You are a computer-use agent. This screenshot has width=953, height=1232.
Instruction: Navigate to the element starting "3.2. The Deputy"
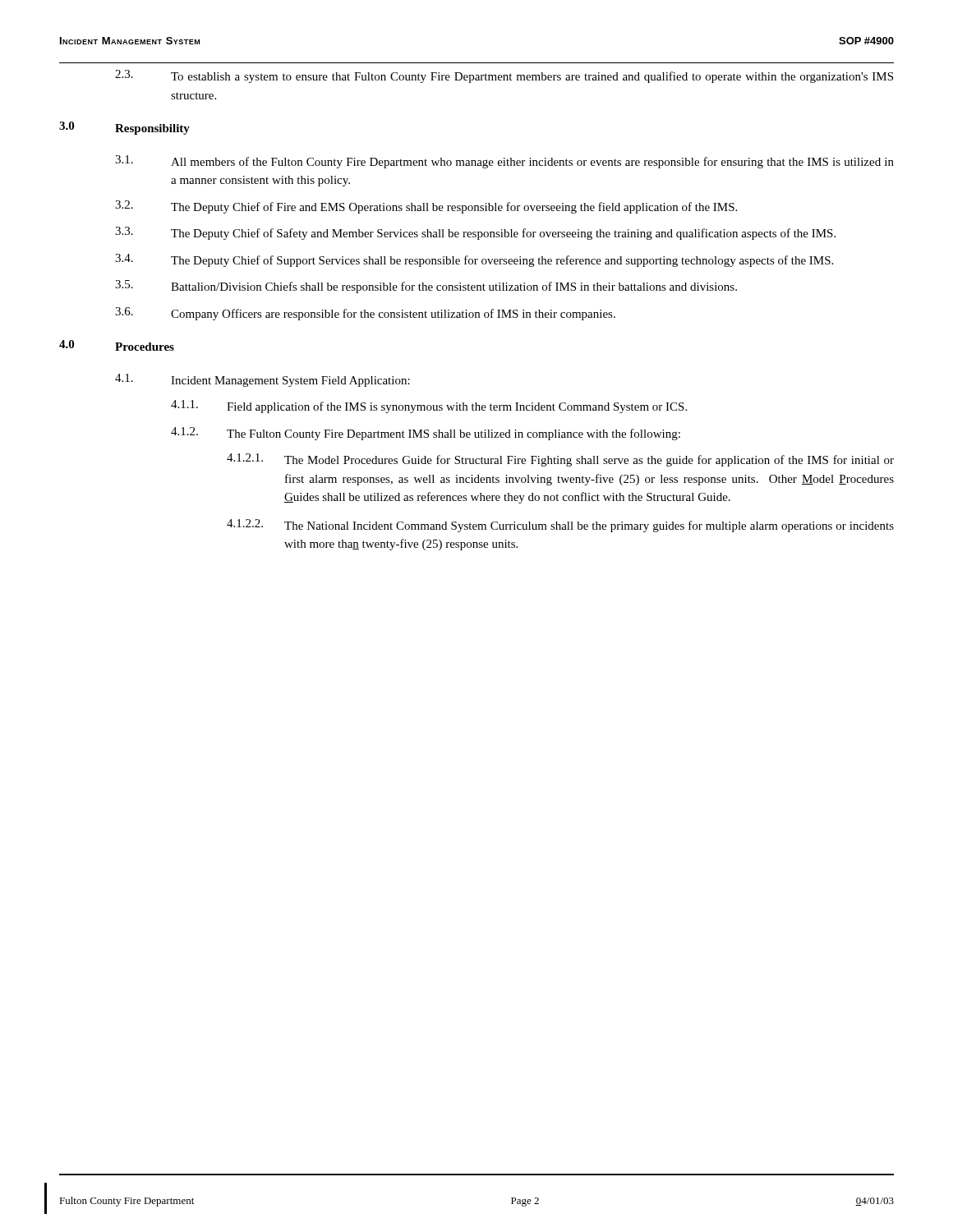click(x=504, y=207)
